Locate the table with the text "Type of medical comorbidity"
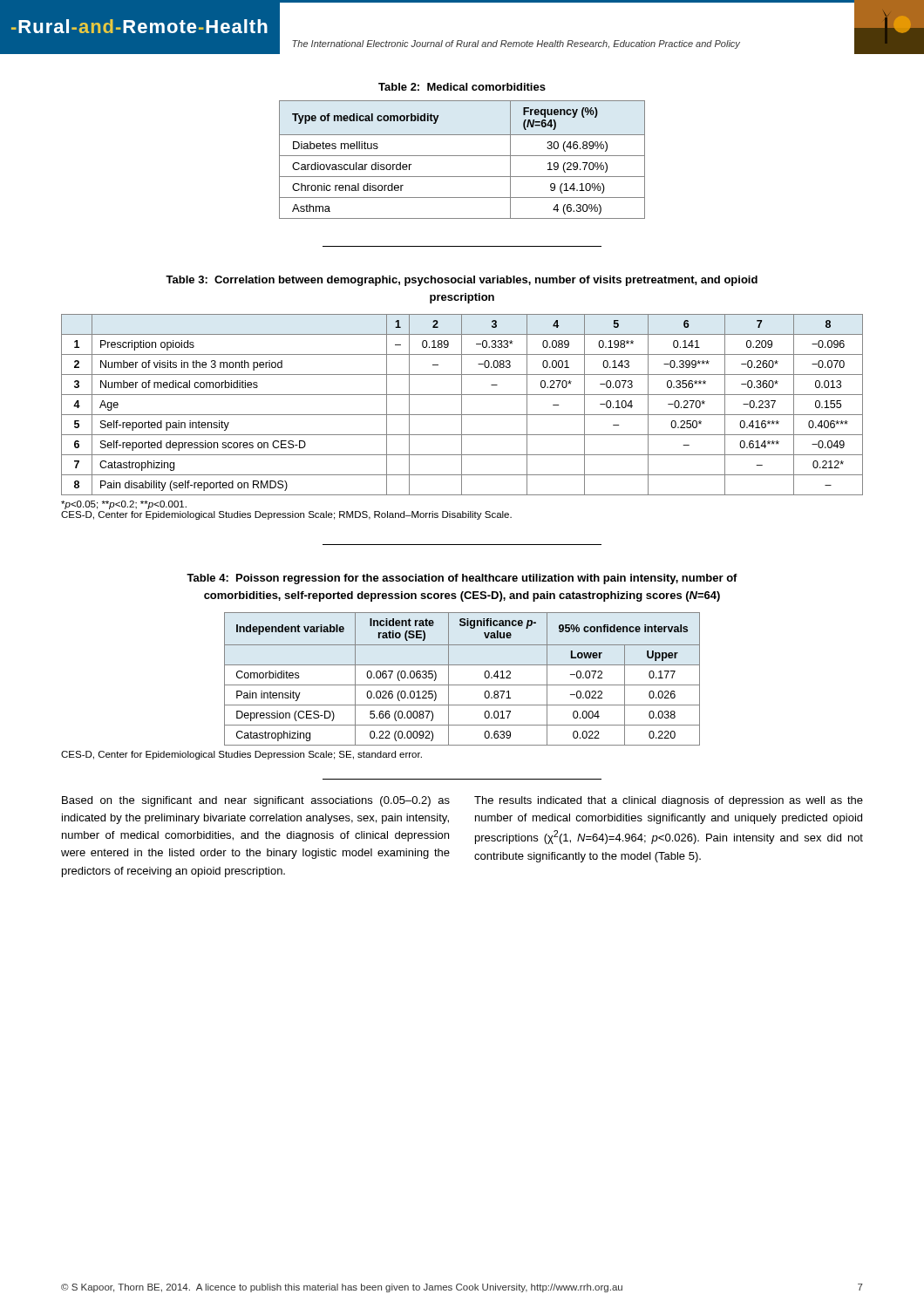The image size is (924, 1308). (462, 161)
